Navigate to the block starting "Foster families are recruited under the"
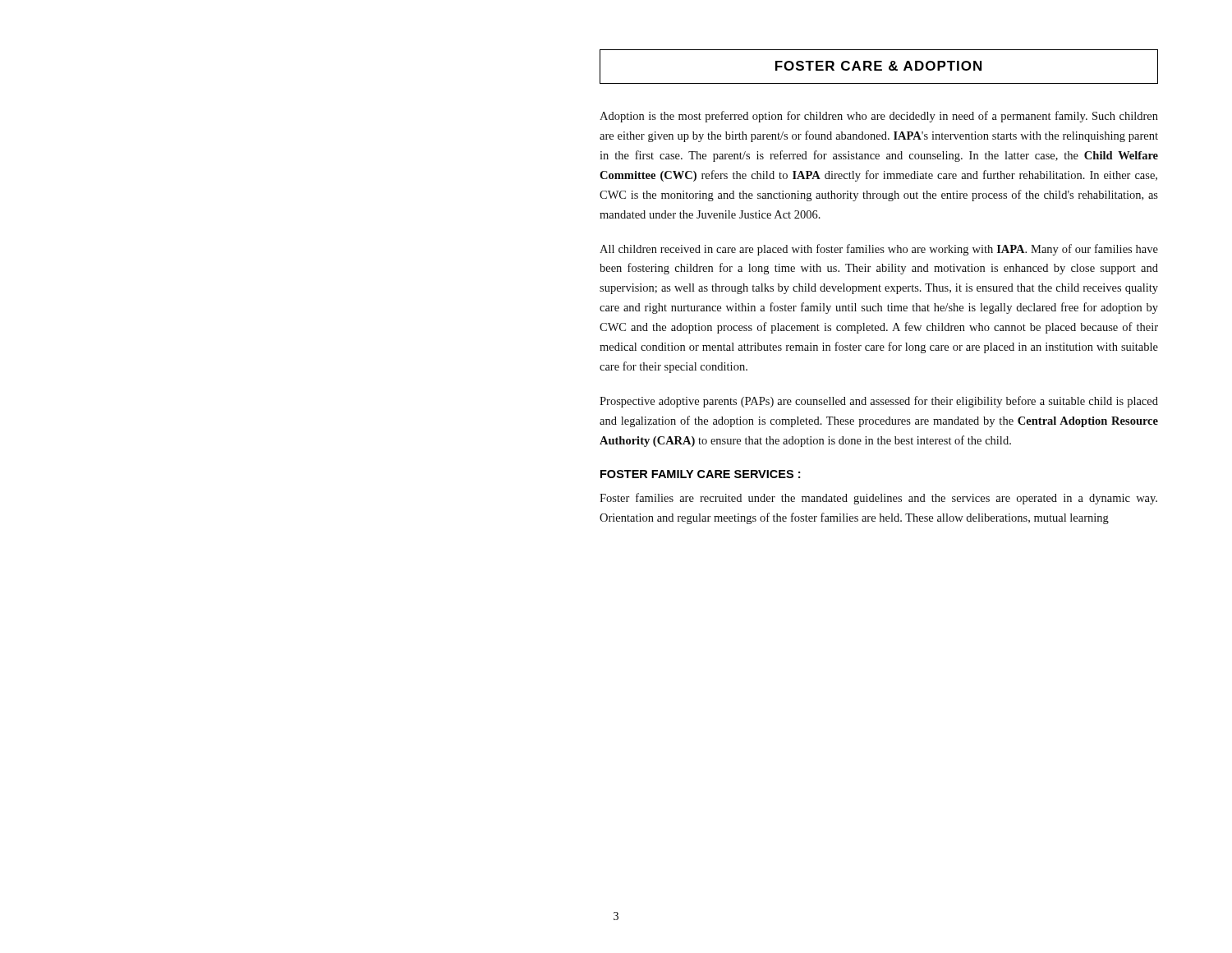The image size is (1232, 953). coord(879,507)
